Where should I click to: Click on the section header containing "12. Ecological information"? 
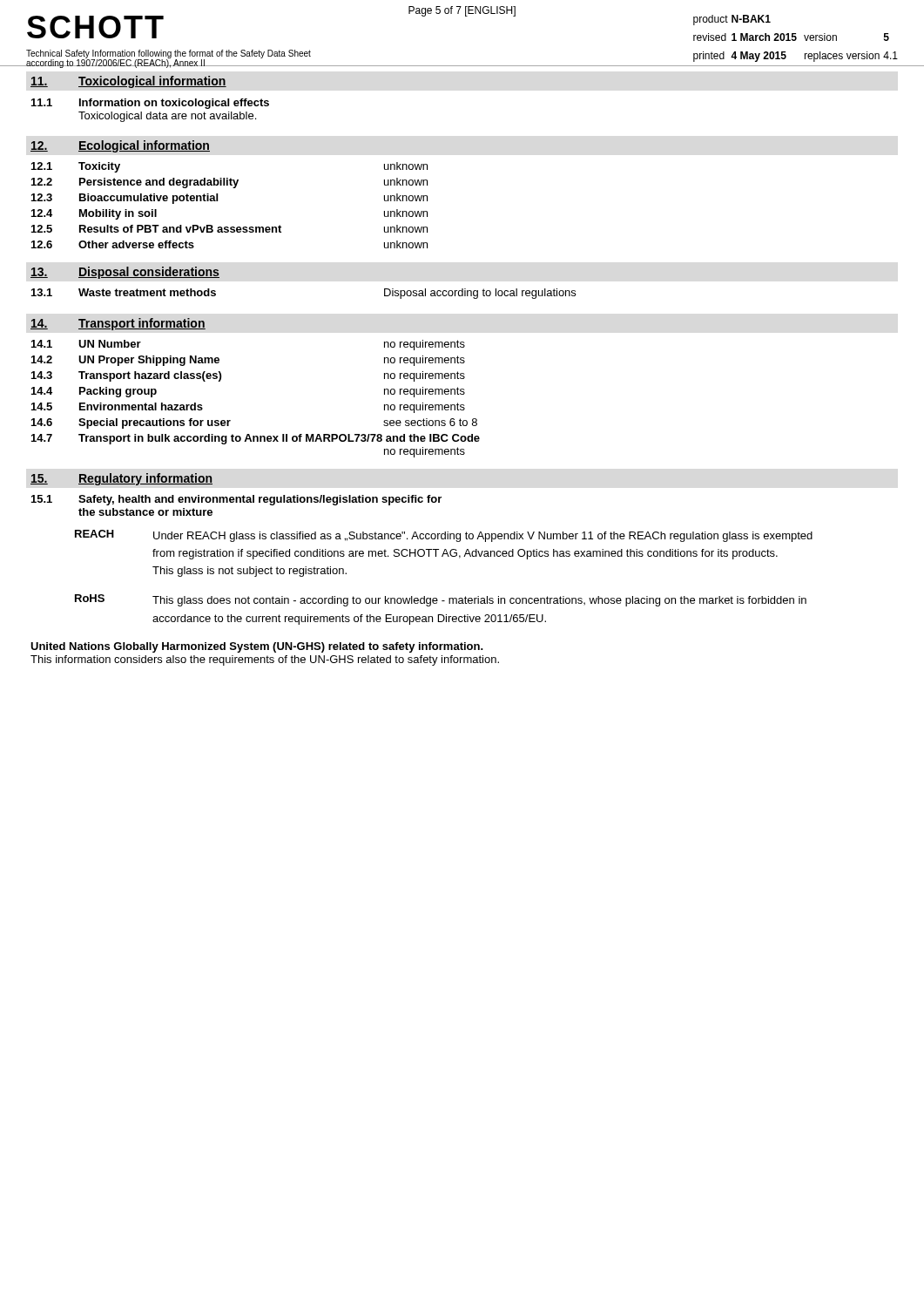[120, 146]
